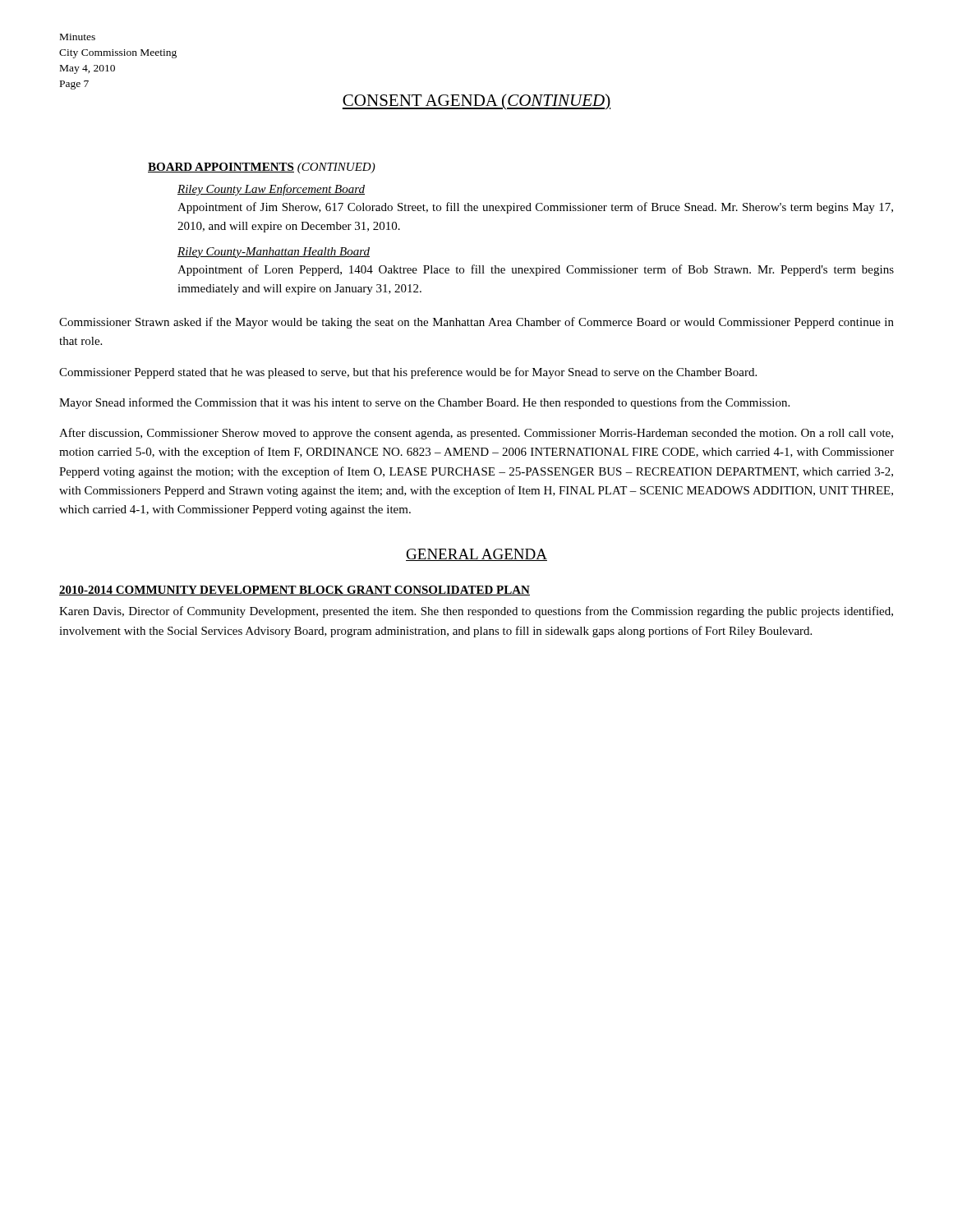Find the element starting "Appointment of Jim Sherow, 617 Colorado"
Image resolution: width=953 pixels, height=1232 pixels.
tap(536, 217)
